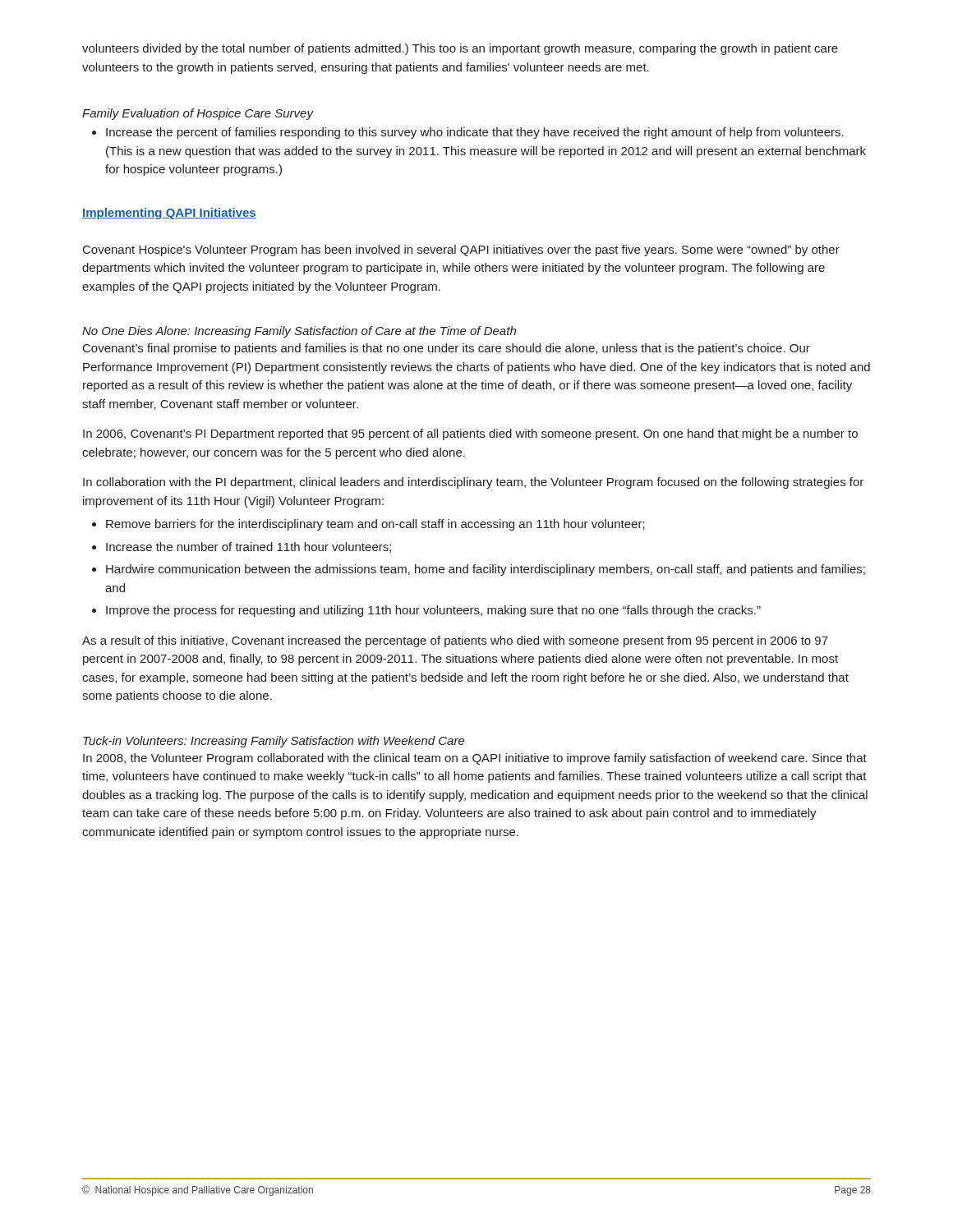The height and width of the screenshot is (1232, 953).
Task: Select the list item that says "Increase the percent of families responding"
Action: tap(486, 150)
